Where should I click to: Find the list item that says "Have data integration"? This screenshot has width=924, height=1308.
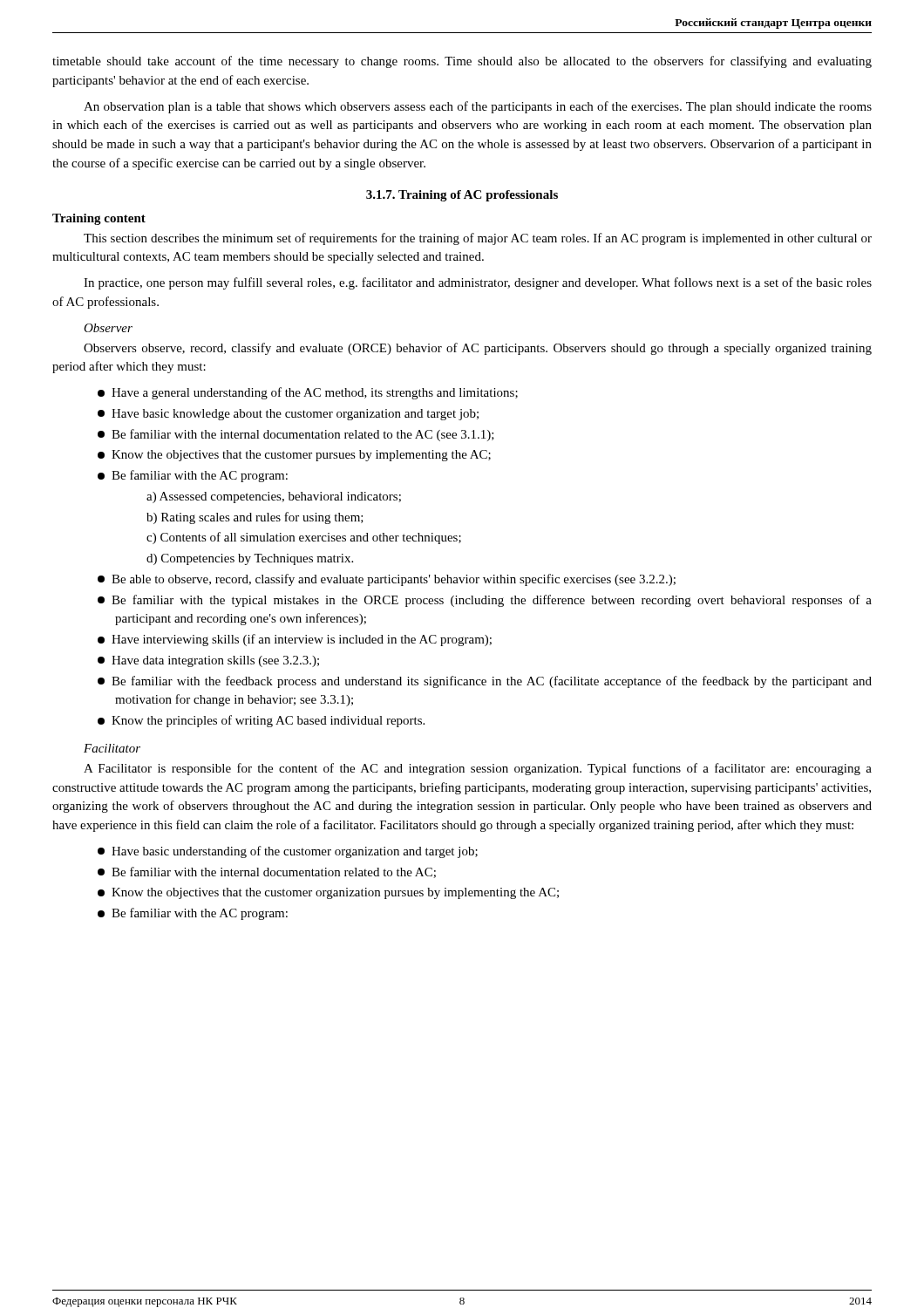(x=209, y=660)
